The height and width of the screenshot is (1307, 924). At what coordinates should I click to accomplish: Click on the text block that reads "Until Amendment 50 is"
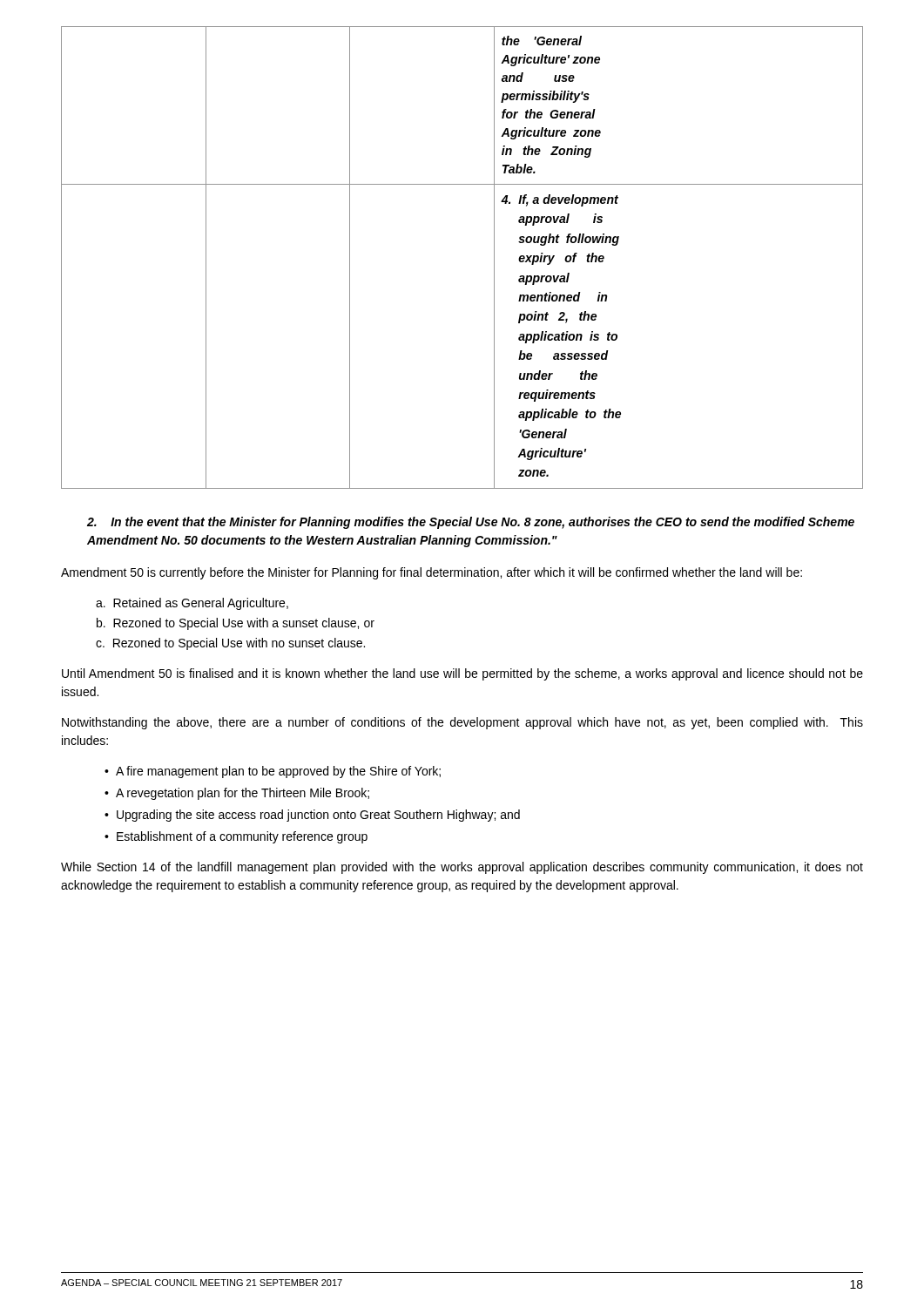tap(462, 683)
